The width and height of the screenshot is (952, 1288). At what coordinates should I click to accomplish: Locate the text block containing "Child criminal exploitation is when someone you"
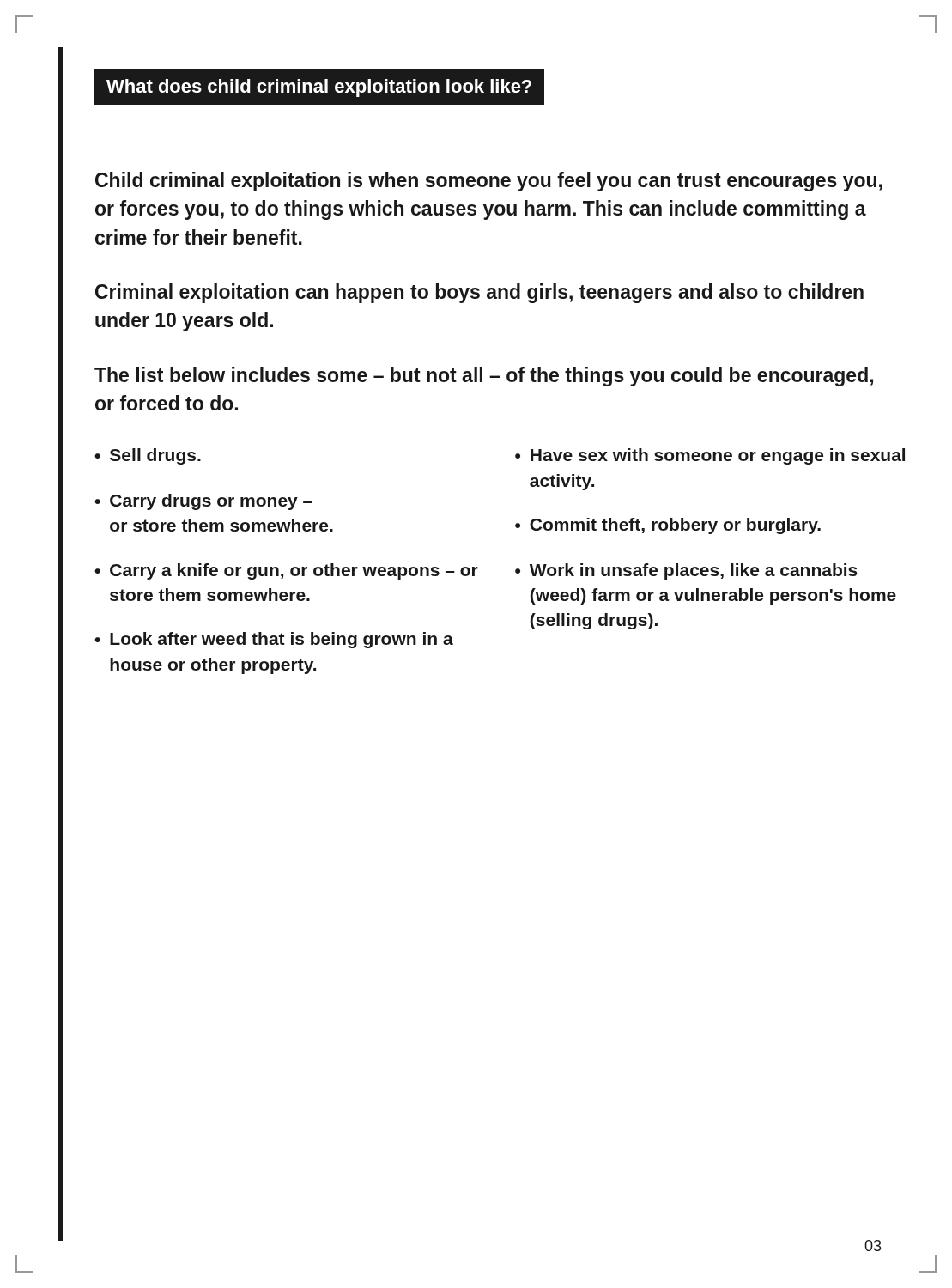pyautogui.click(x=489, y=209)
